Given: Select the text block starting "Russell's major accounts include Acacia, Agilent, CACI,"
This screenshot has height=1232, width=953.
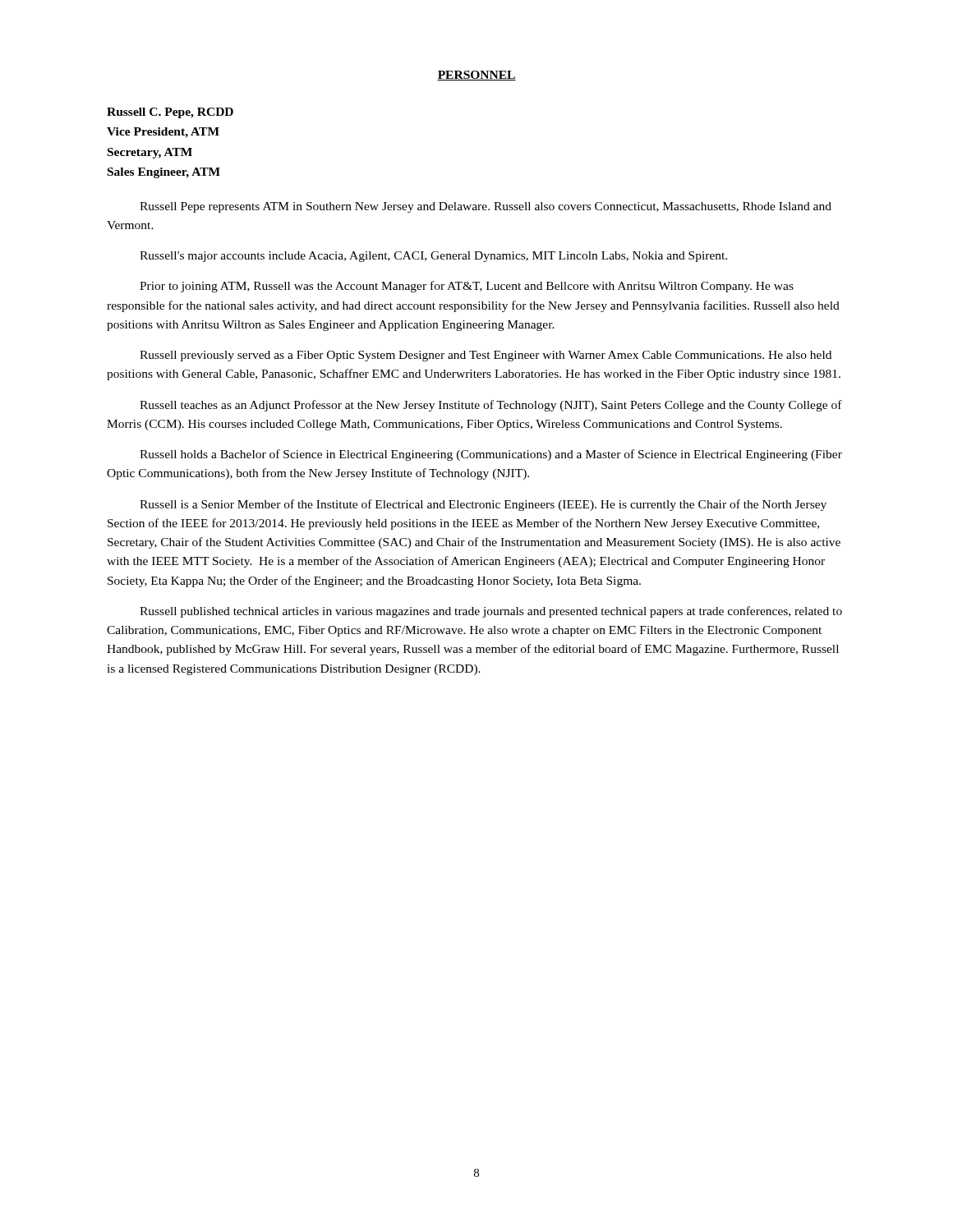Looking at the screenshot, I should [434, 255].
